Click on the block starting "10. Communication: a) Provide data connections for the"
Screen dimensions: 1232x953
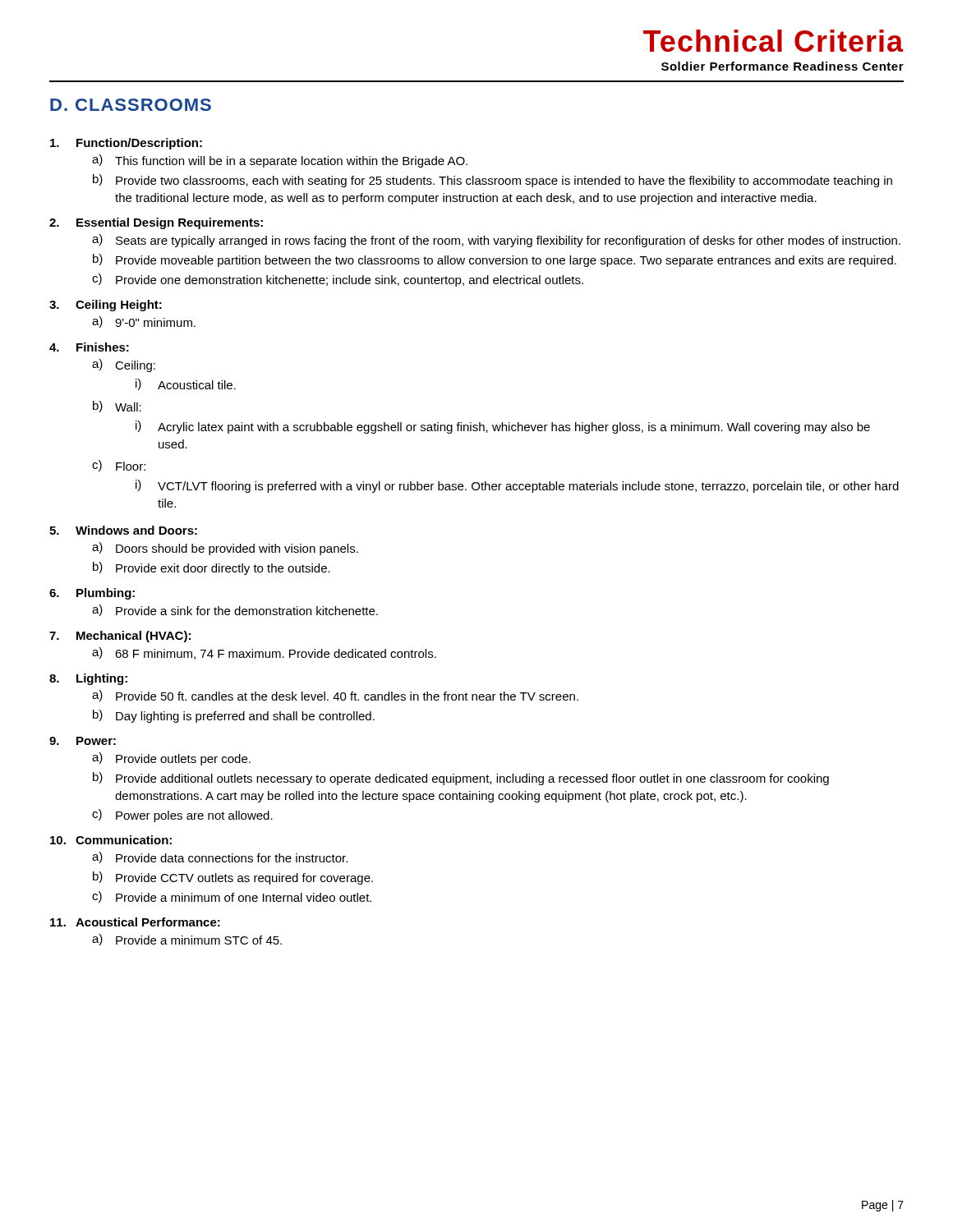[212, 871]
